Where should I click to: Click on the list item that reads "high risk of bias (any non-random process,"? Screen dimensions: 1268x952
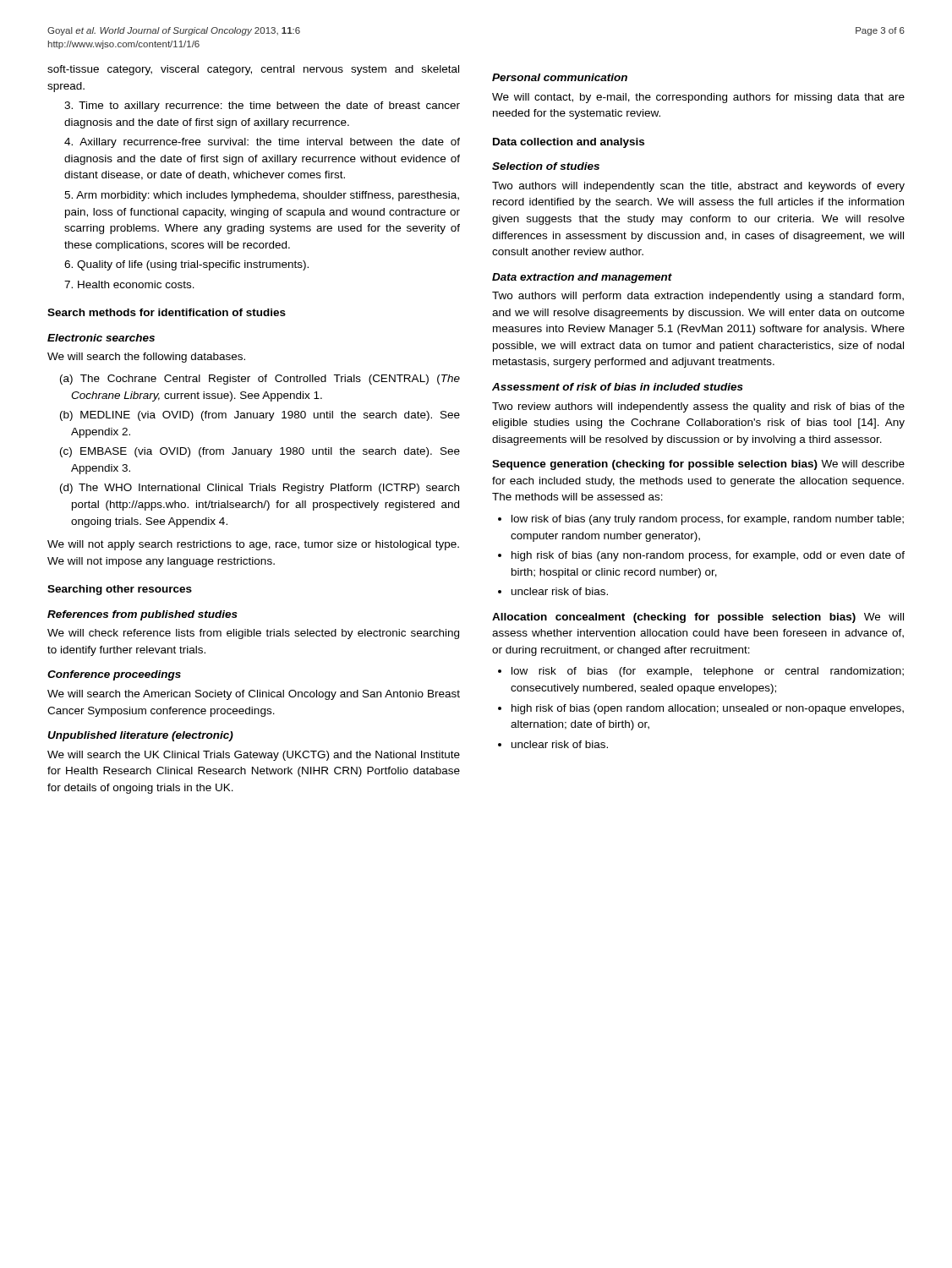click(x=708, y=563)
